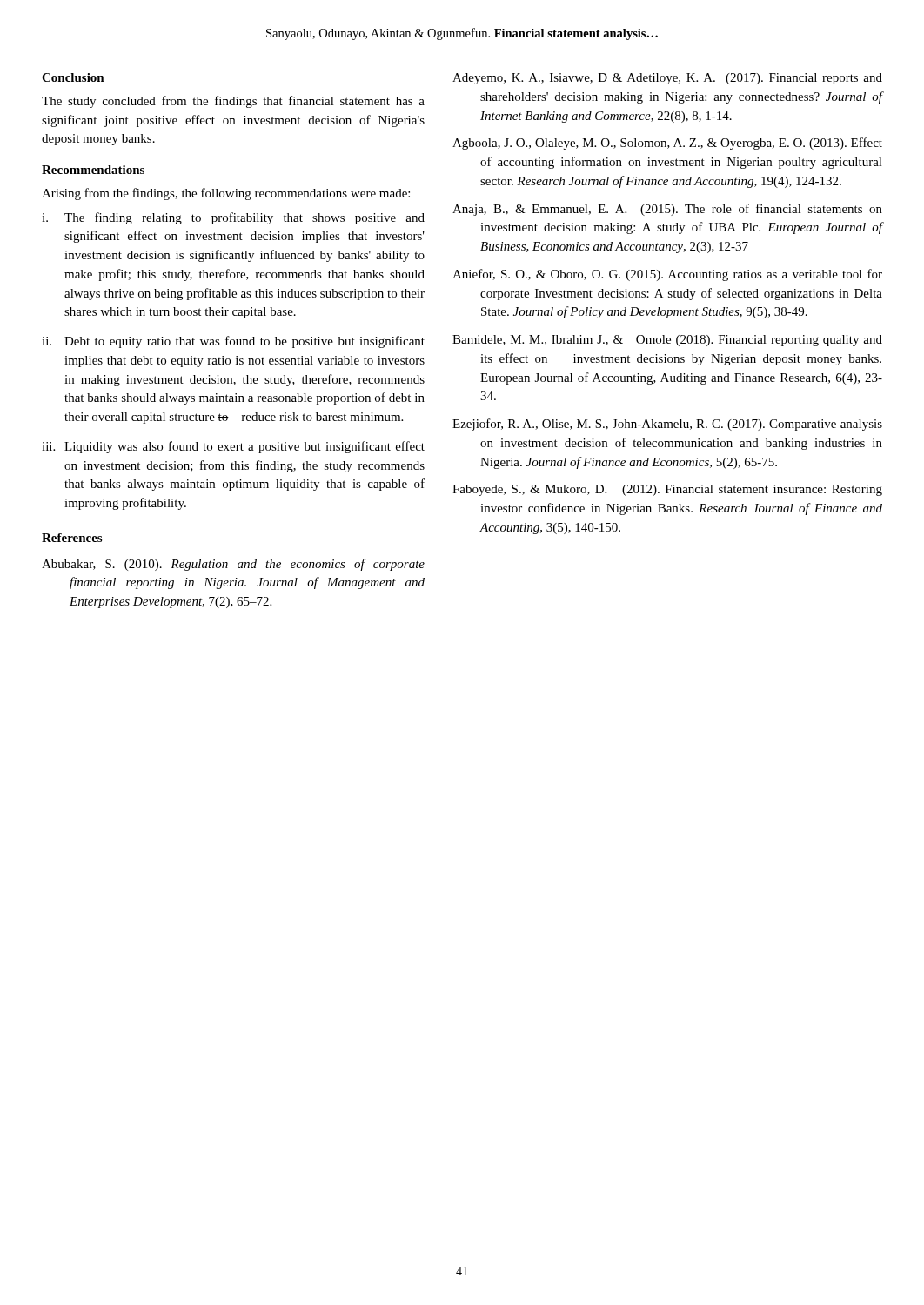924x1305 pixels.
Task: Click on the text block with the text "Ezejiofor, R. A., Olise,"
Action: (667, 443)
